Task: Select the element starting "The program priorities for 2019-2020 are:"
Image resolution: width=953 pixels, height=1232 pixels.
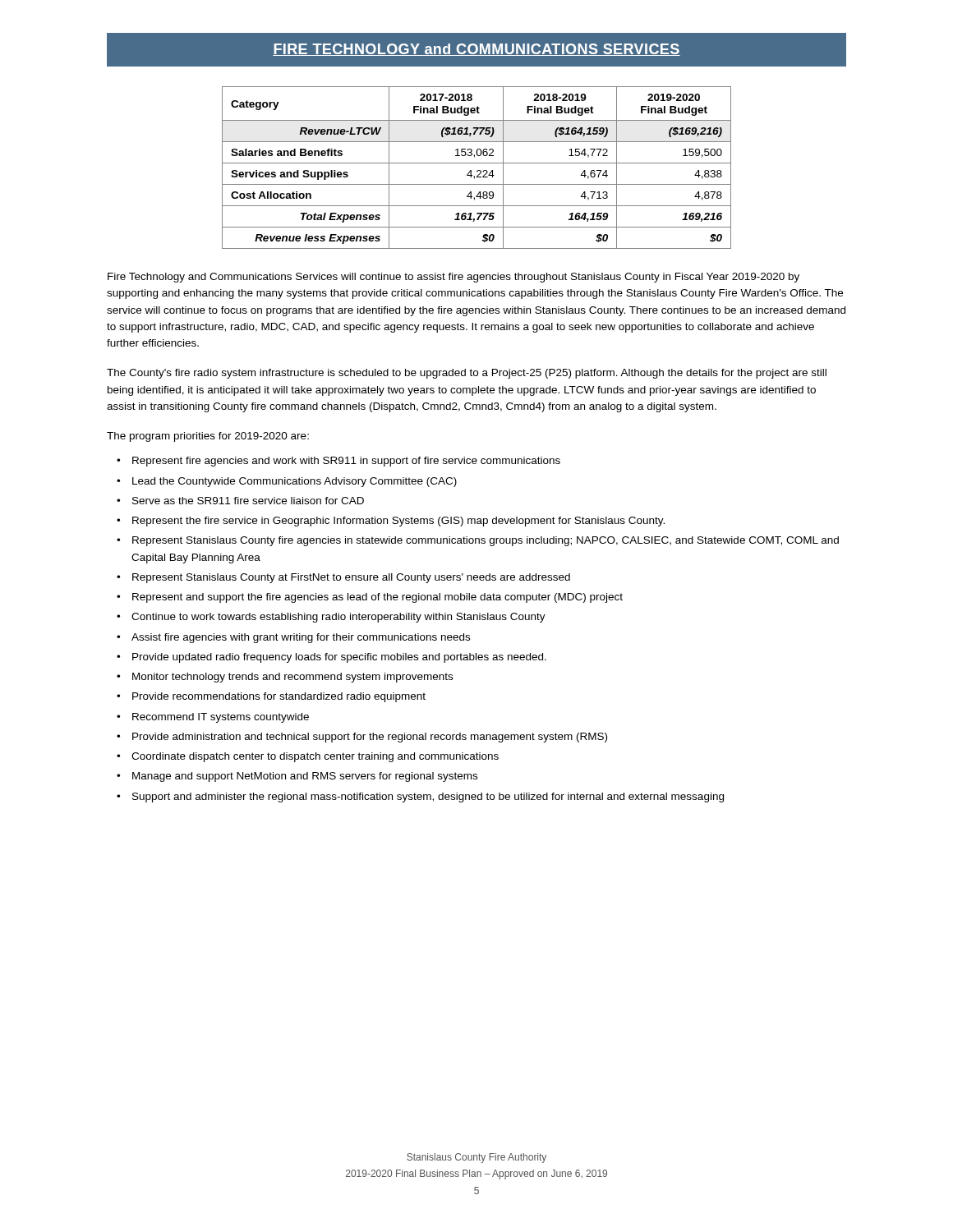Action: pyautogui.click(x=208, y=436)
